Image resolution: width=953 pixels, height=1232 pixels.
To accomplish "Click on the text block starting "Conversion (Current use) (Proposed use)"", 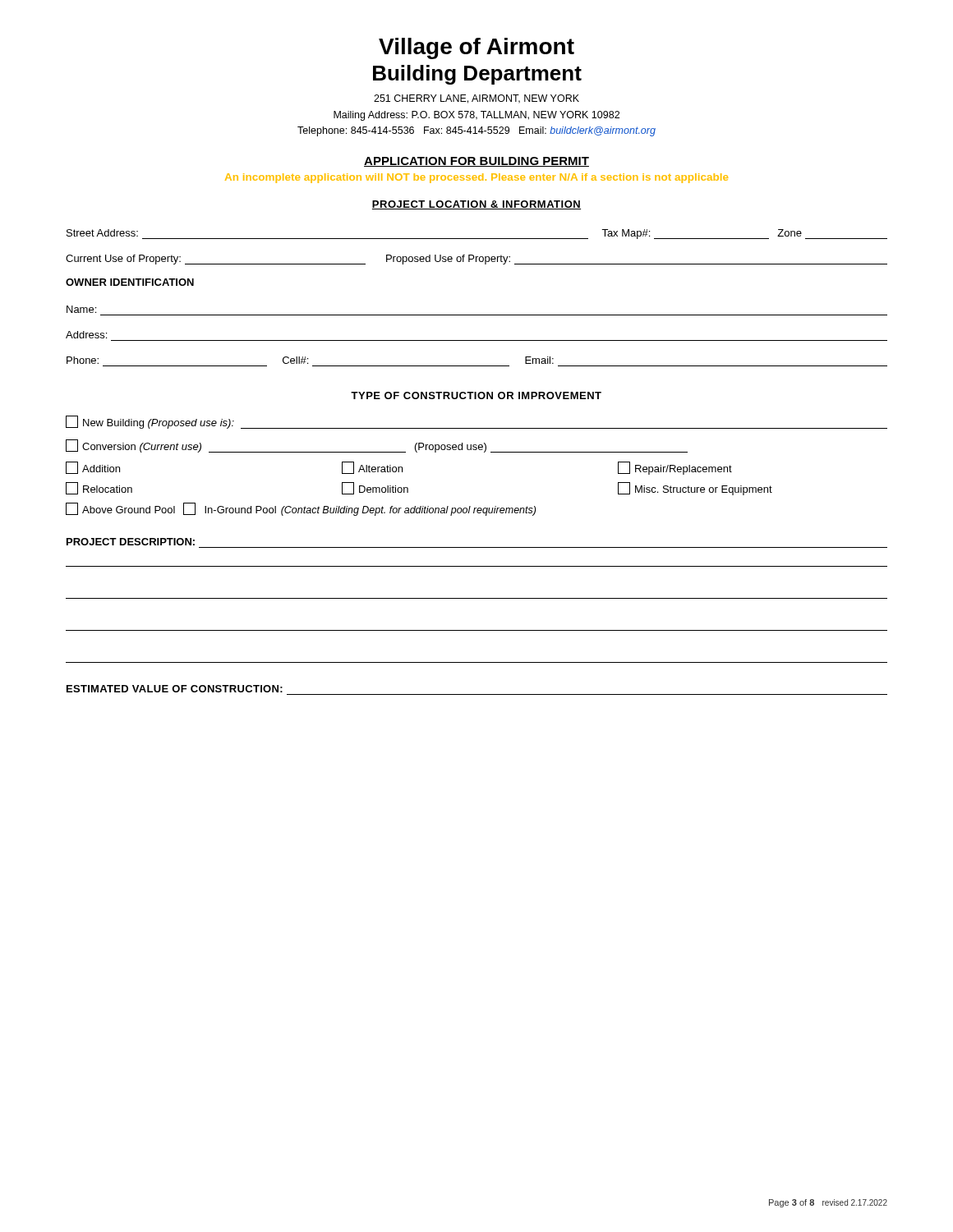I will coord(377,446).
